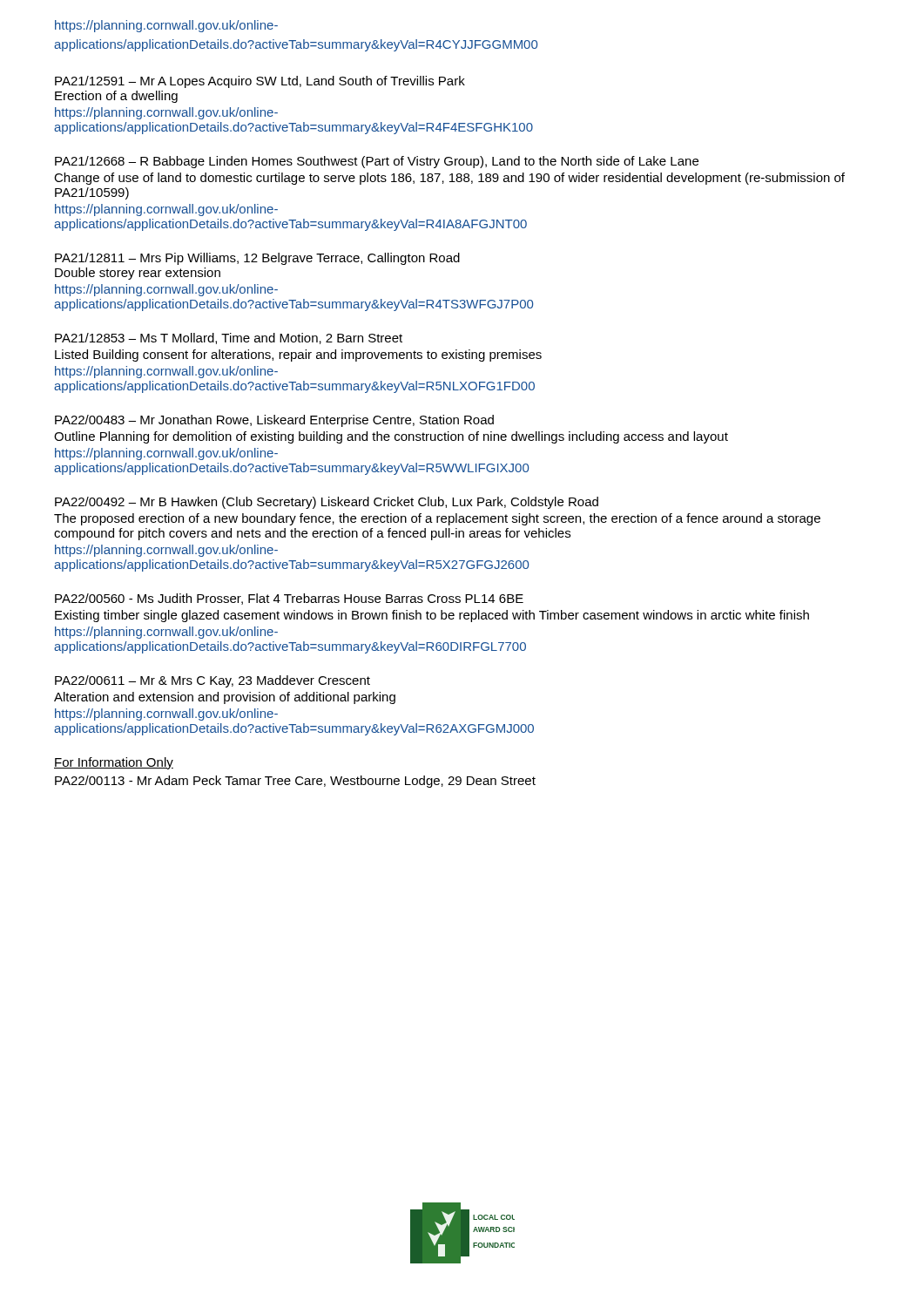Locate the block of text that opens with "PA21/12853 – Ms T Mollard,"

coord(462,361)
